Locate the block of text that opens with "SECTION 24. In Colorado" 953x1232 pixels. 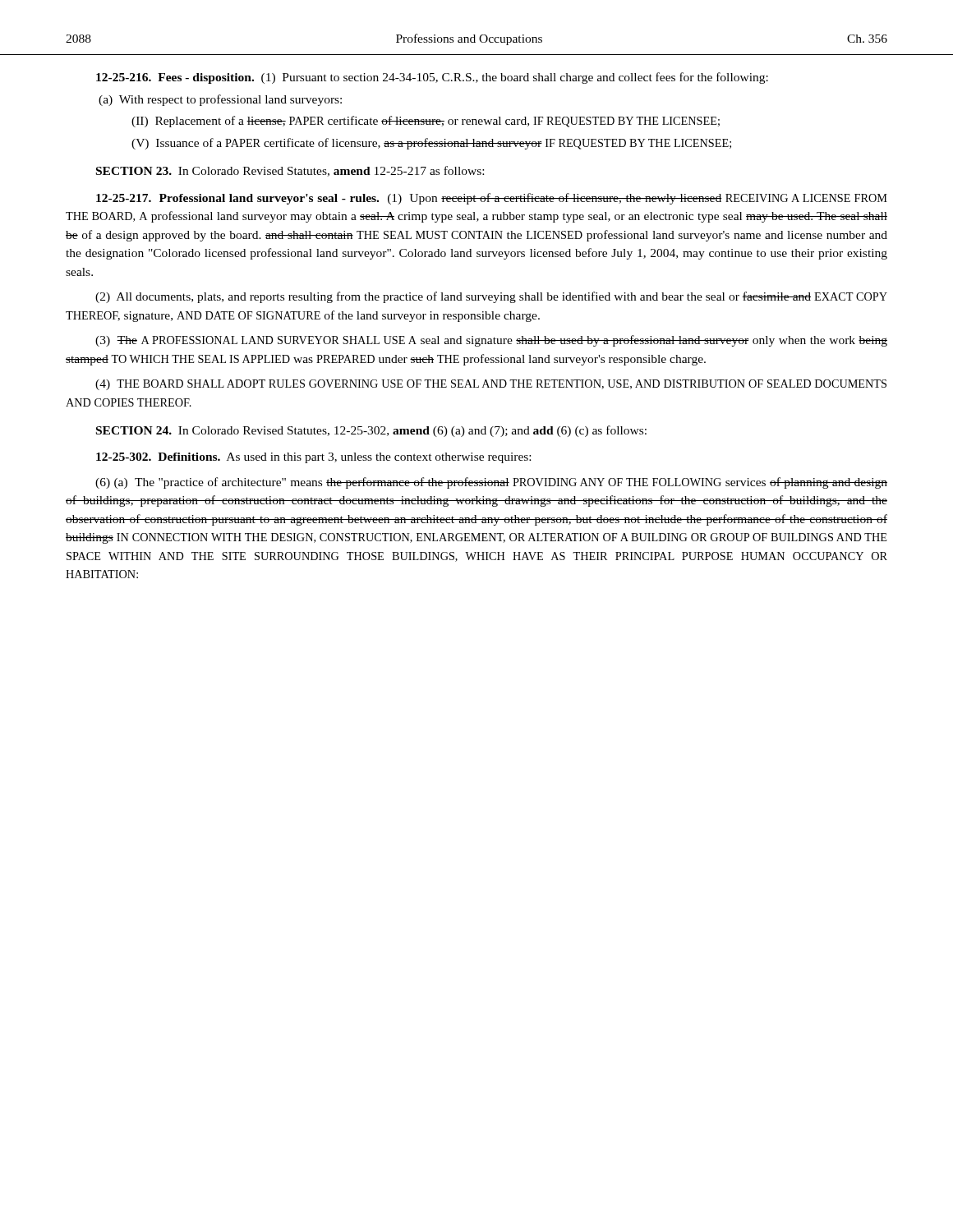pos(476,431)
